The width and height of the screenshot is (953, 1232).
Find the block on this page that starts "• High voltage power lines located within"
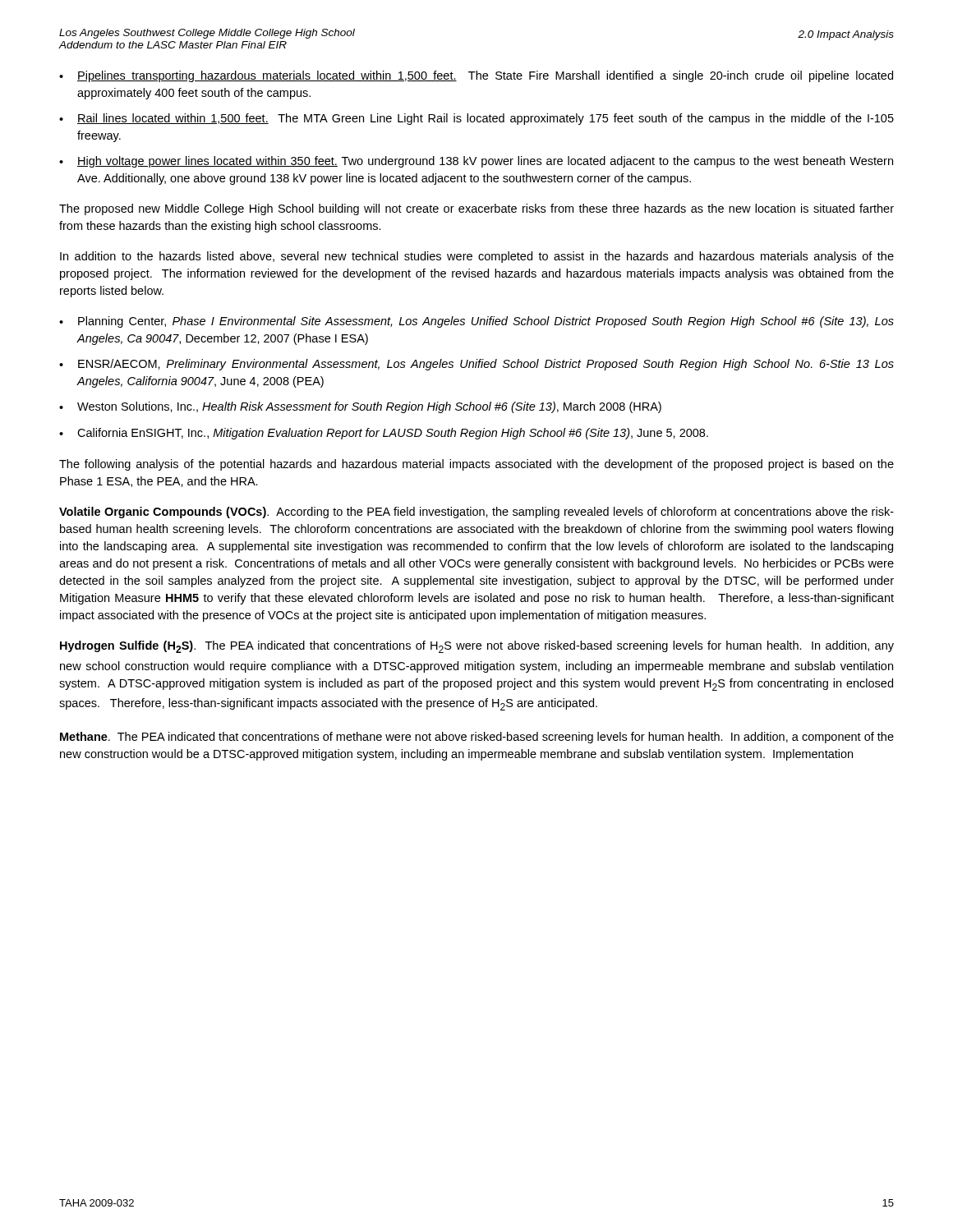pos(476,170)
